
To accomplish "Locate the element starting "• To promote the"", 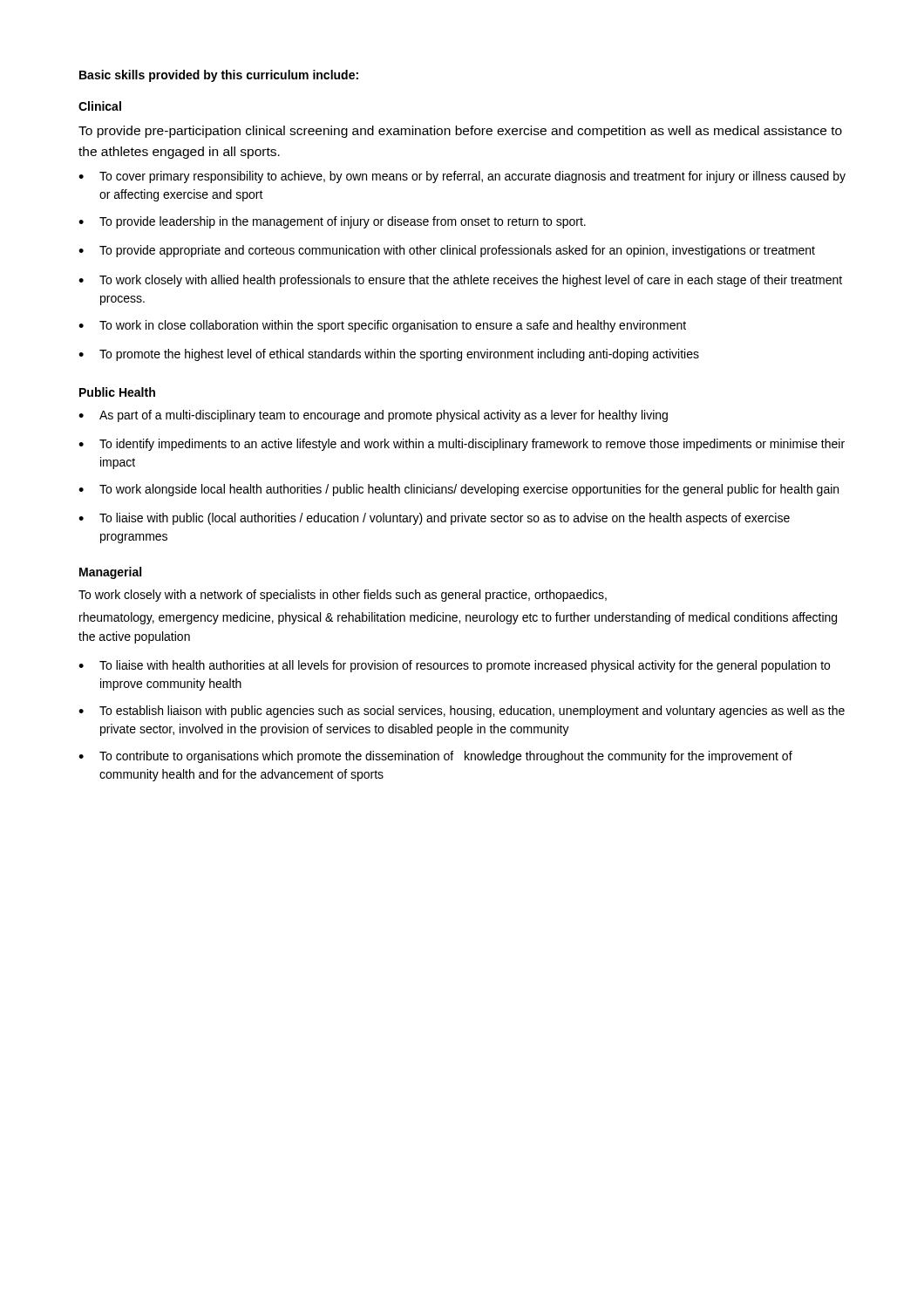I will tap(462, 356).
